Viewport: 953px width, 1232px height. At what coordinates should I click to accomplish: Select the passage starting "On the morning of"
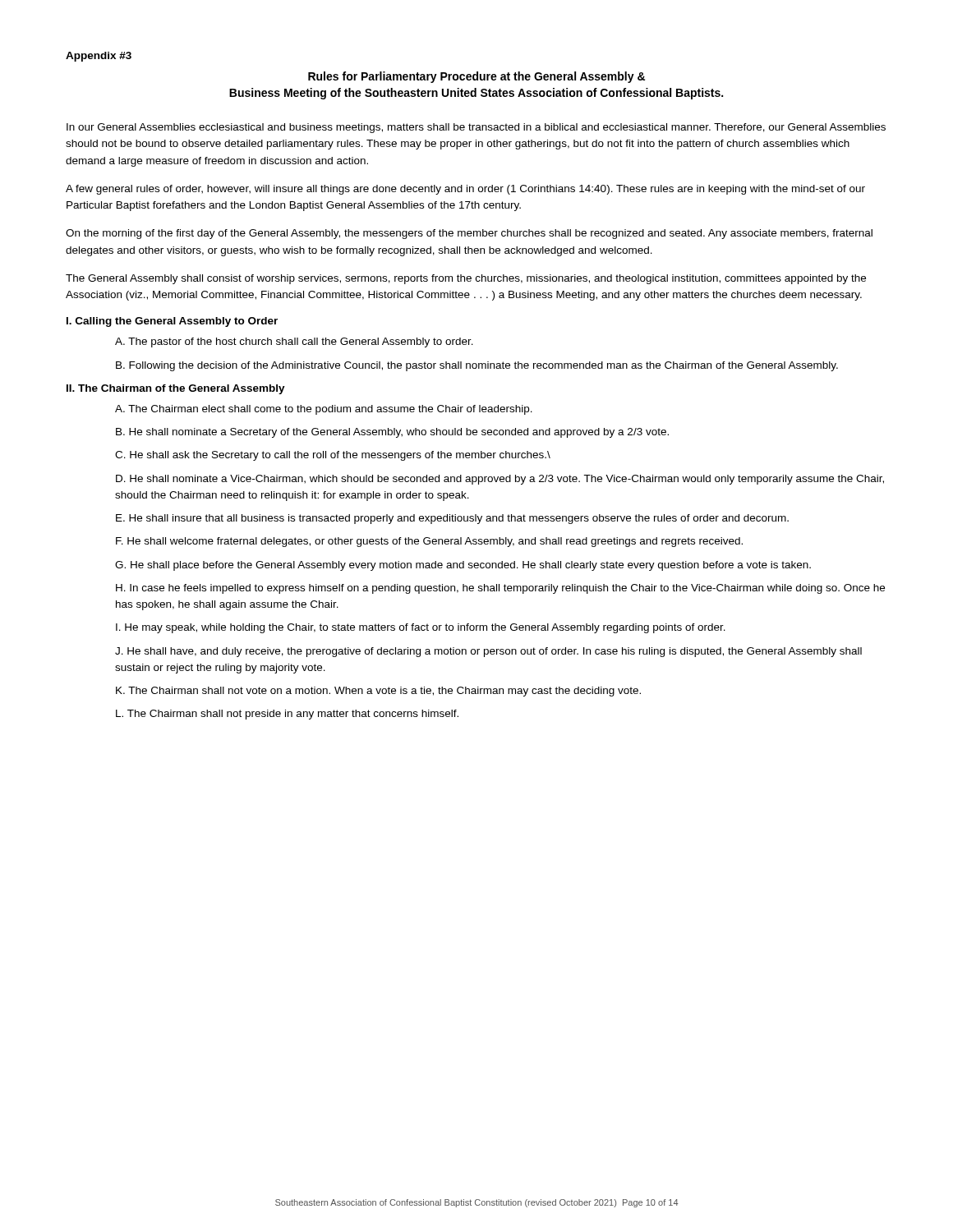(469, 241)
